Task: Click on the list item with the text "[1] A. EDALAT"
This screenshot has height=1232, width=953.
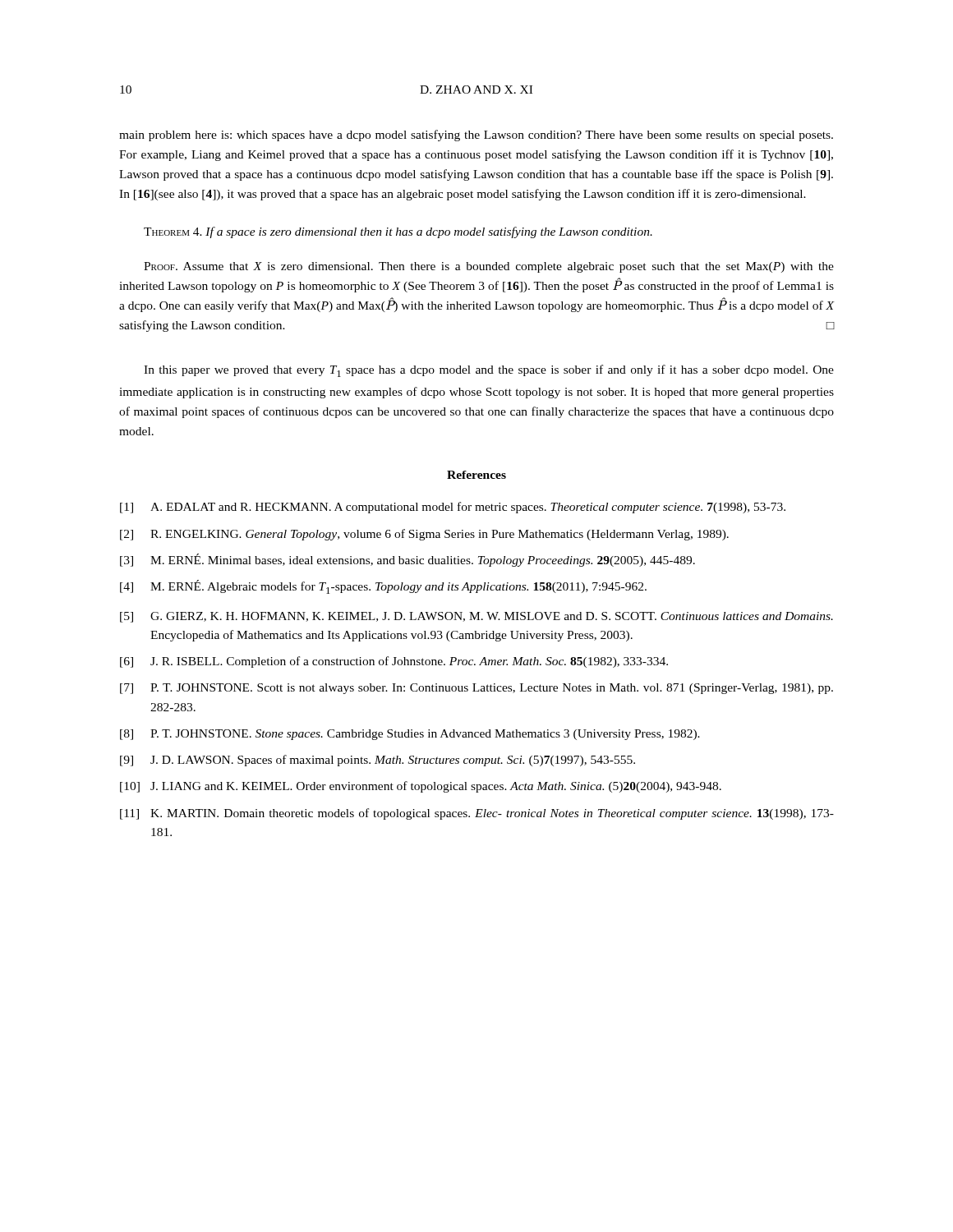Action: tap(476, 507)
